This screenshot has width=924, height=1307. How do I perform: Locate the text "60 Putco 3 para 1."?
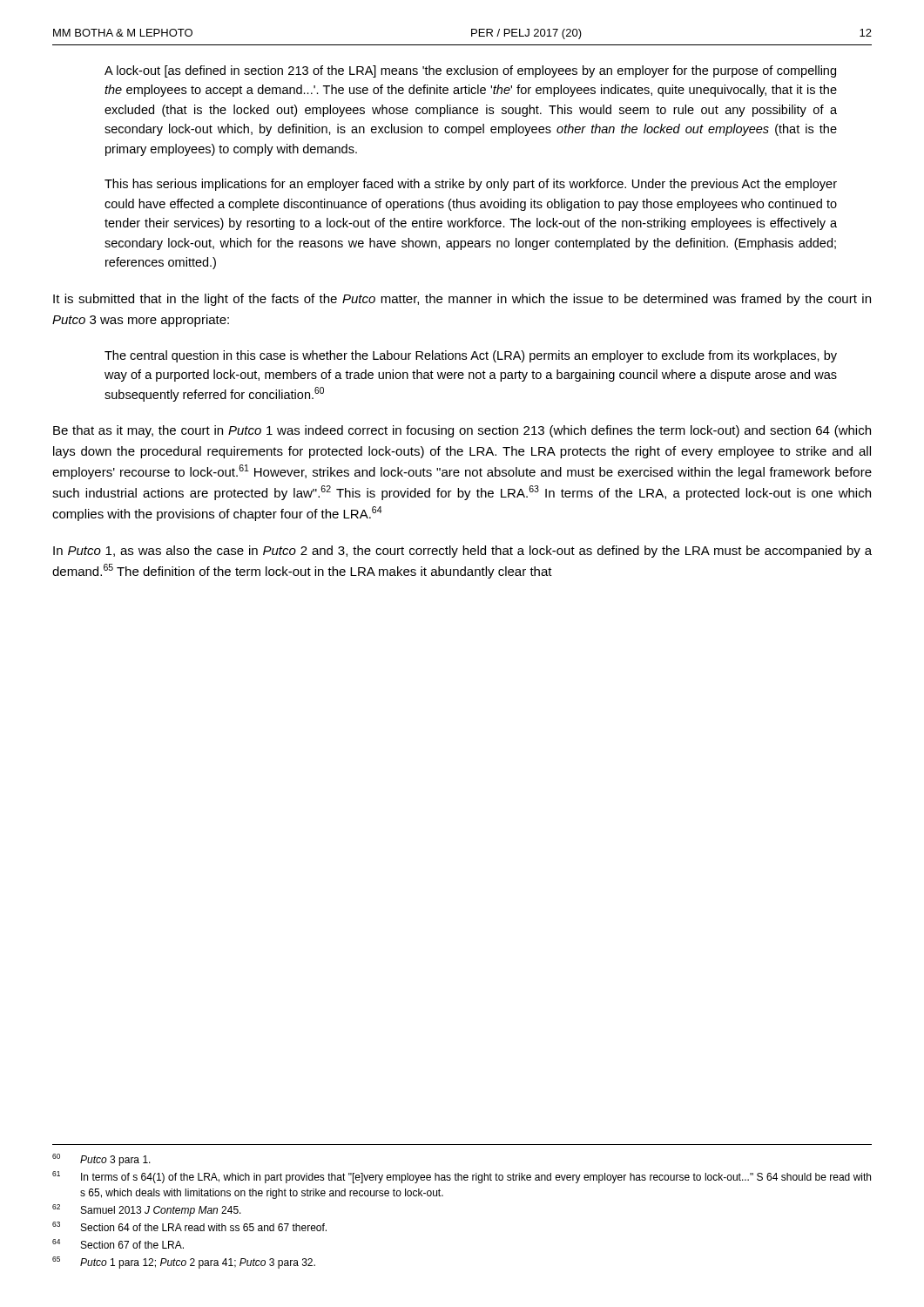click(x=102, y=1160)
